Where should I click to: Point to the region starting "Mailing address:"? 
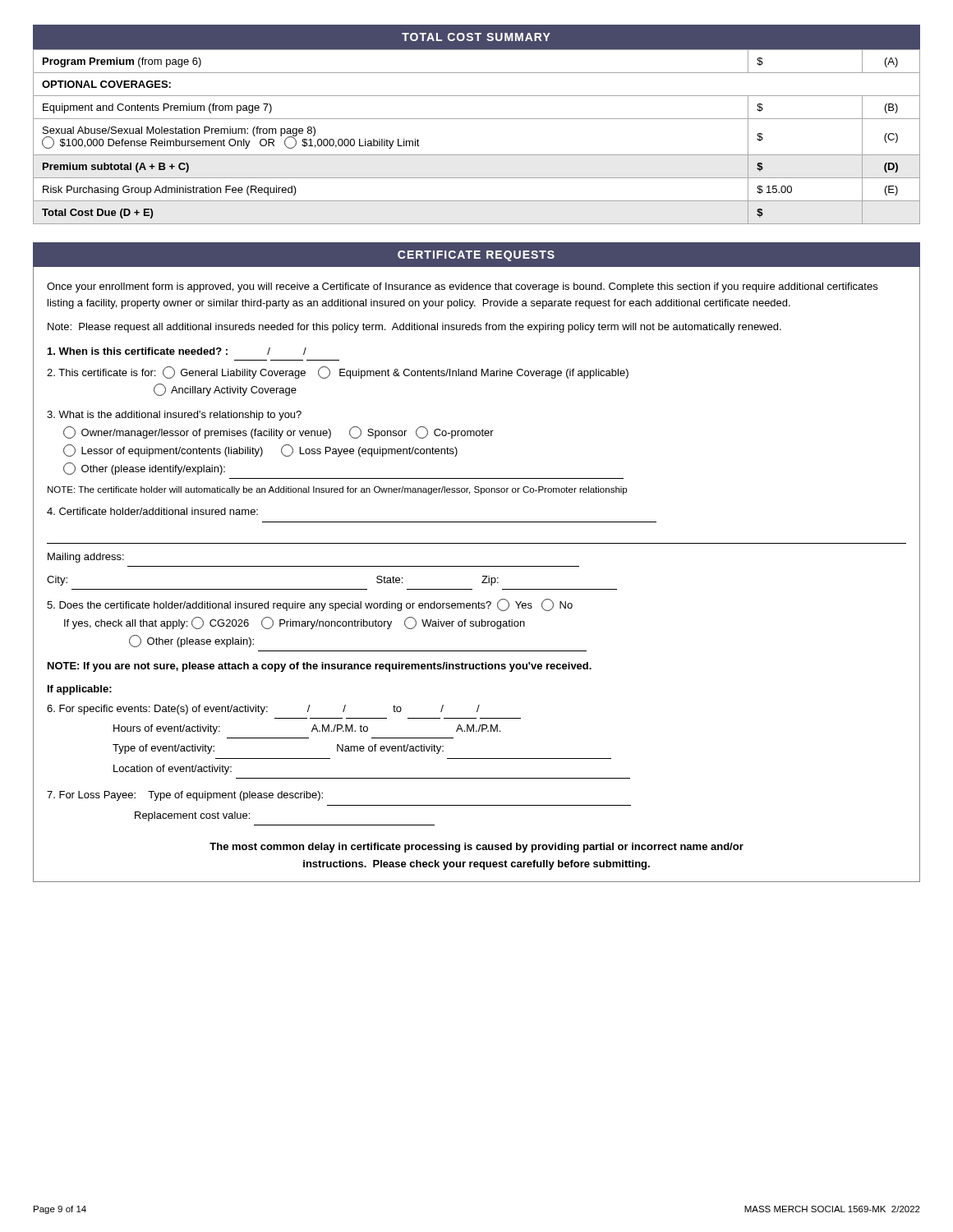[x=313, y=557]
